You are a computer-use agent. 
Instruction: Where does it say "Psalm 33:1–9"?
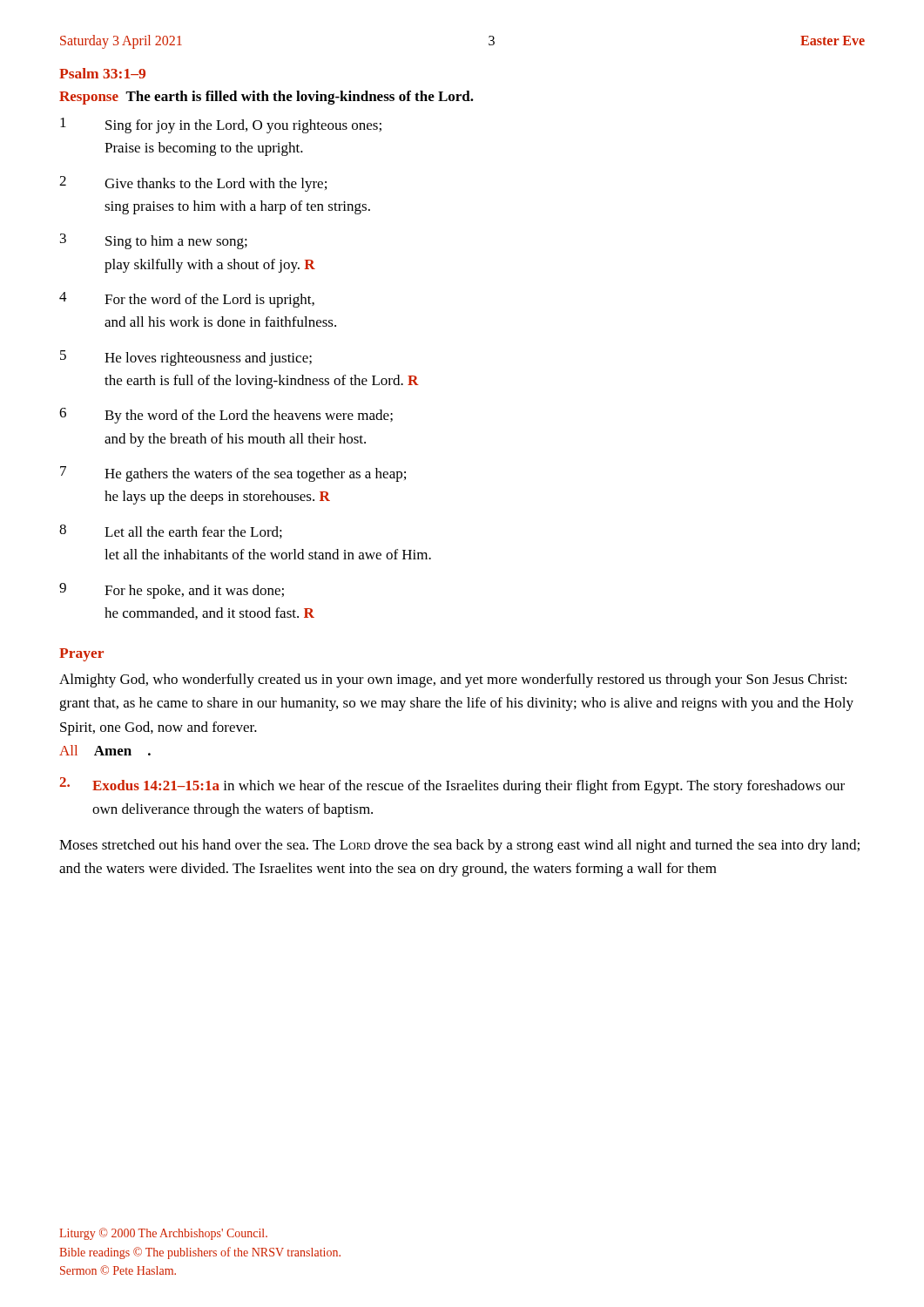pos(103,73)
